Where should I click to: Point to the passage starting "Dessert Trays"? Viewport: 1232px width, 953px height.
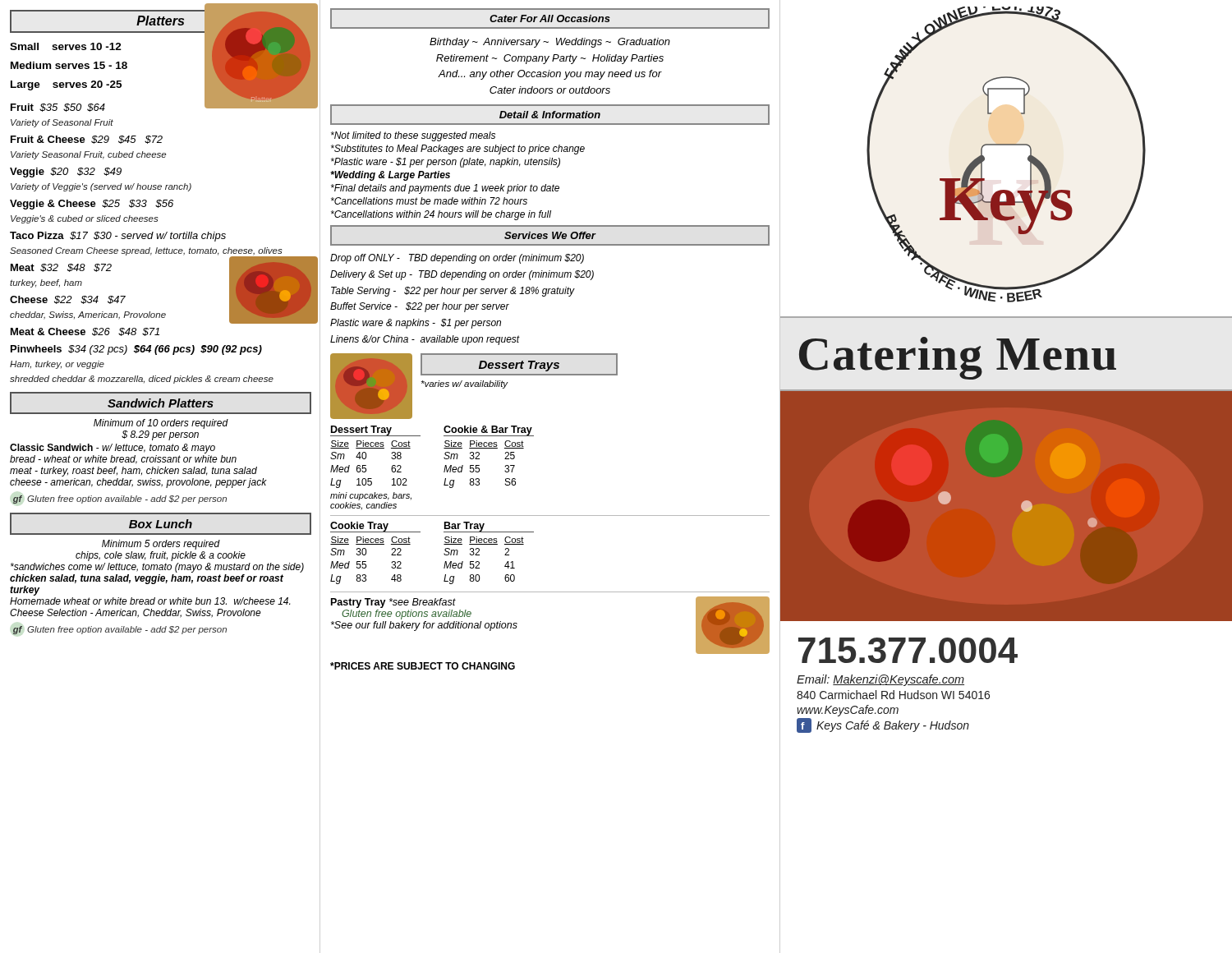519,364
